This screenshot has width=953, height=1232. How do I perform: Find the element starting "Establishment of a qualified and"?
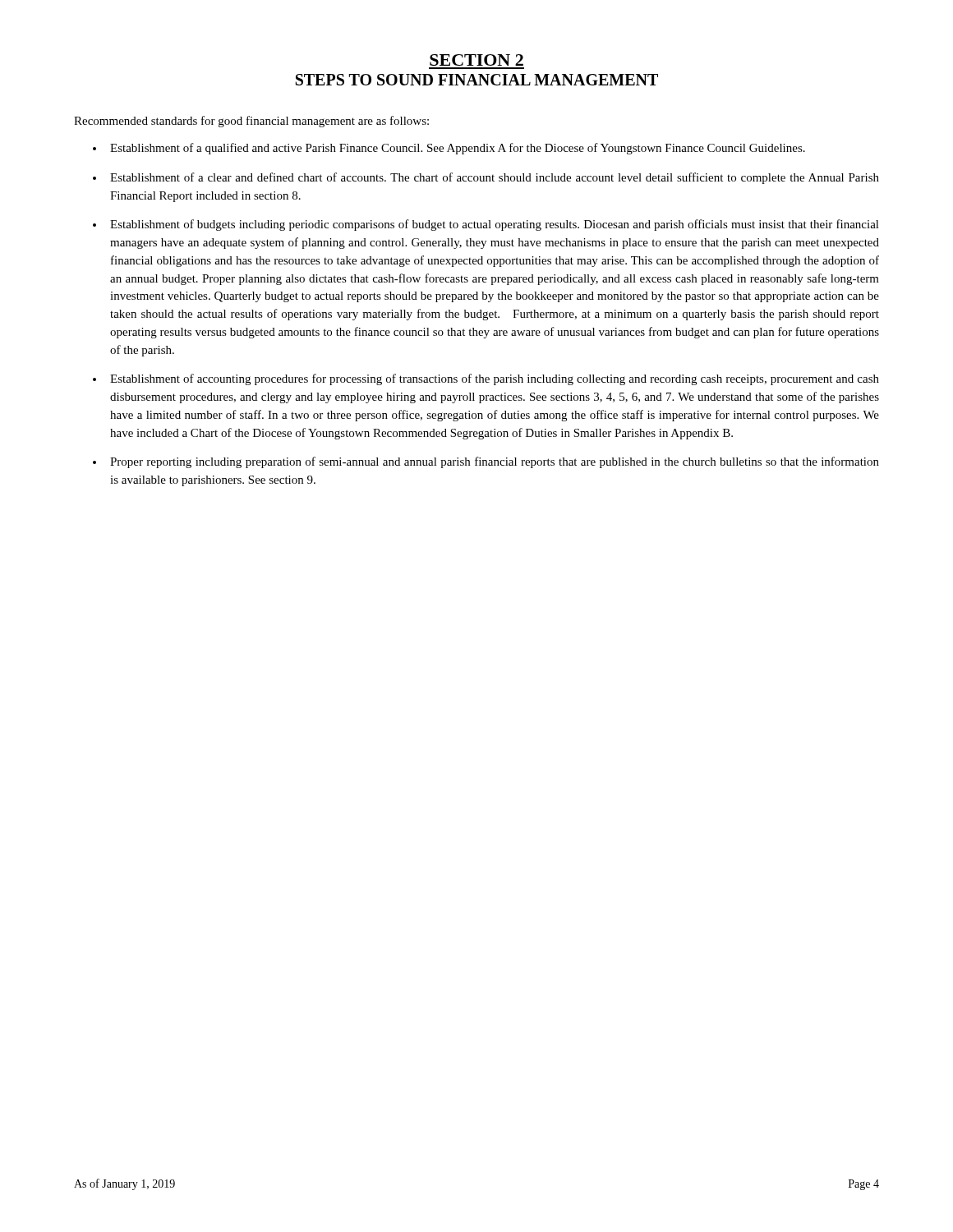pyautogui.click(x=458, y=148)
